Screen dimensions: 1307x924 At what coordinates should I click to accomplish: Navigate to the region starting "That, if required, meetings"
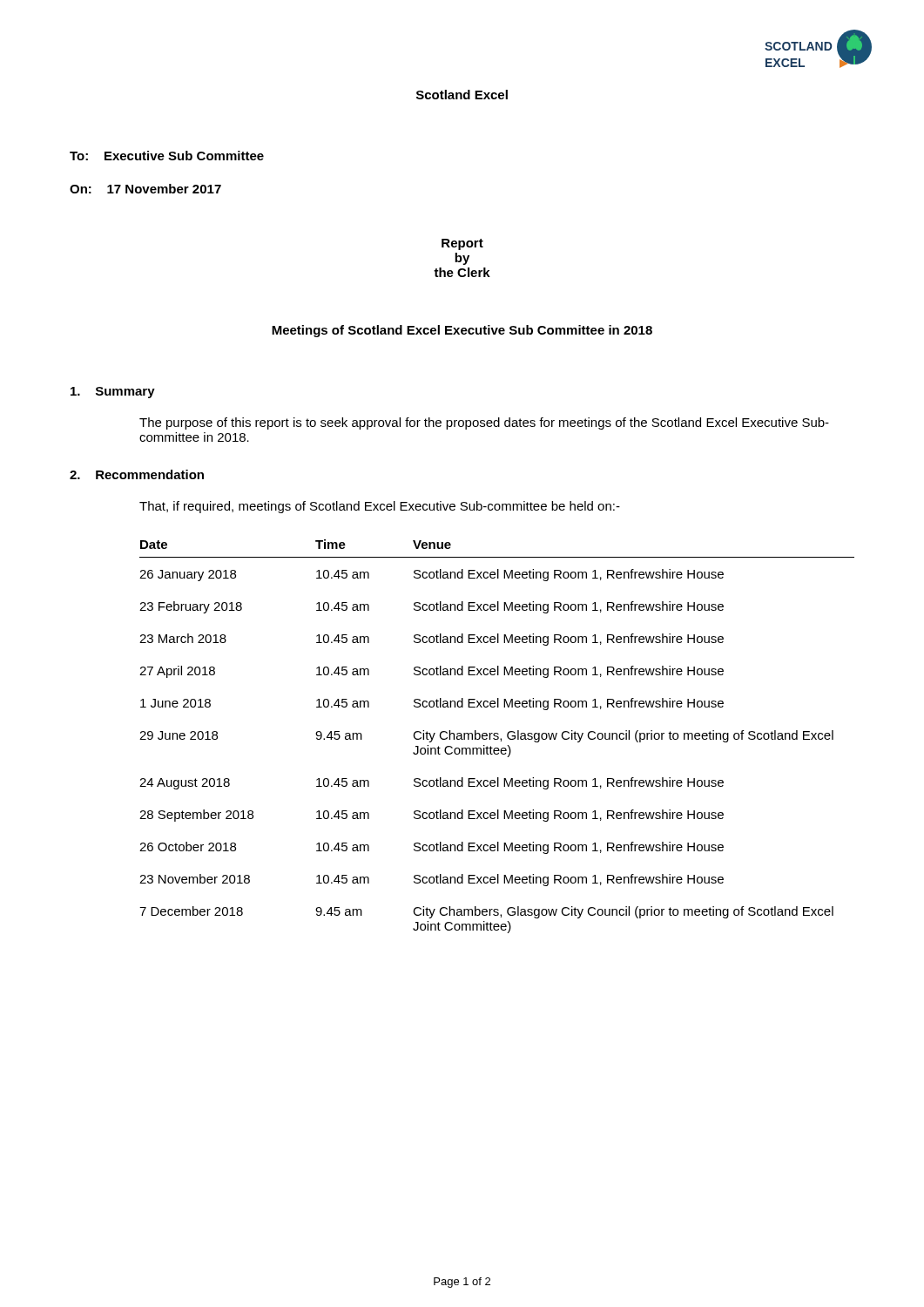coord(380,506)
